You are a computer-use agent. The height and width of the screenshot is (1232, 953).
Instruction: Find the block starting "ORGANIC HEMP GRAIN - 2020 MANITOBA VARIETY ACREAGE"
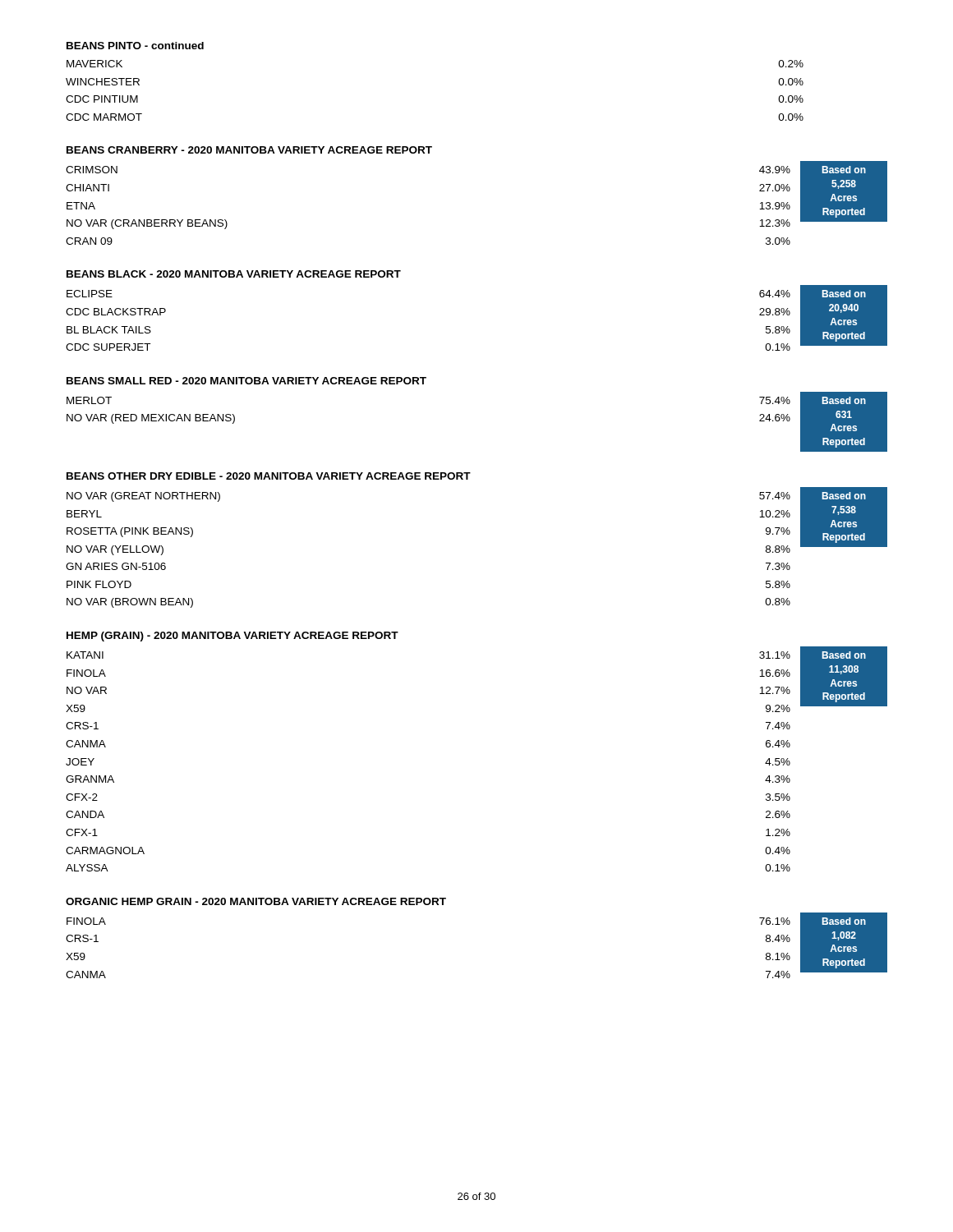[x=256, y=901]
